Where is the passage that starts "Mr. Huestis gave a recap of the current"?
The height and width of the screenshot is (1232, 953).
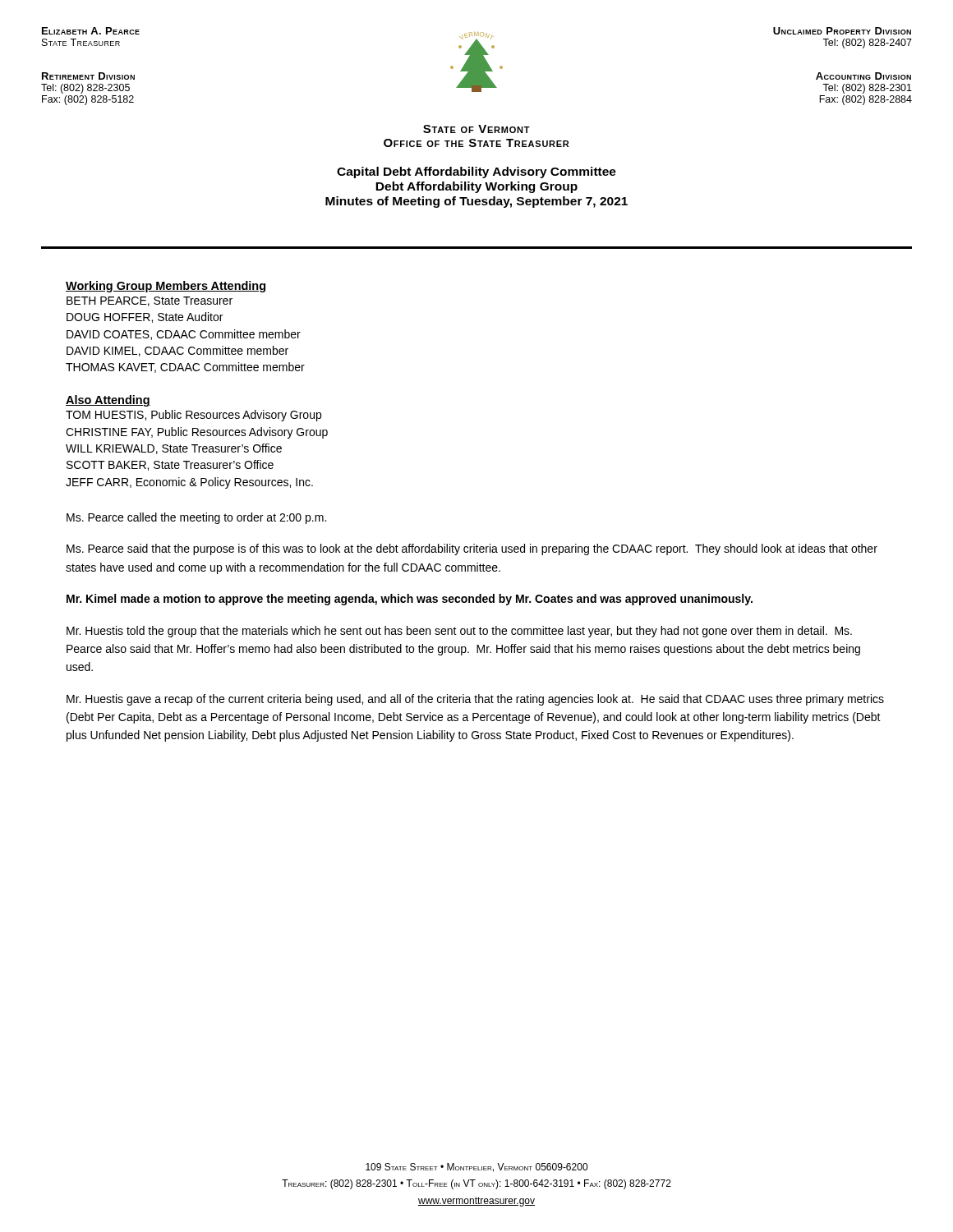pos(475,717)
